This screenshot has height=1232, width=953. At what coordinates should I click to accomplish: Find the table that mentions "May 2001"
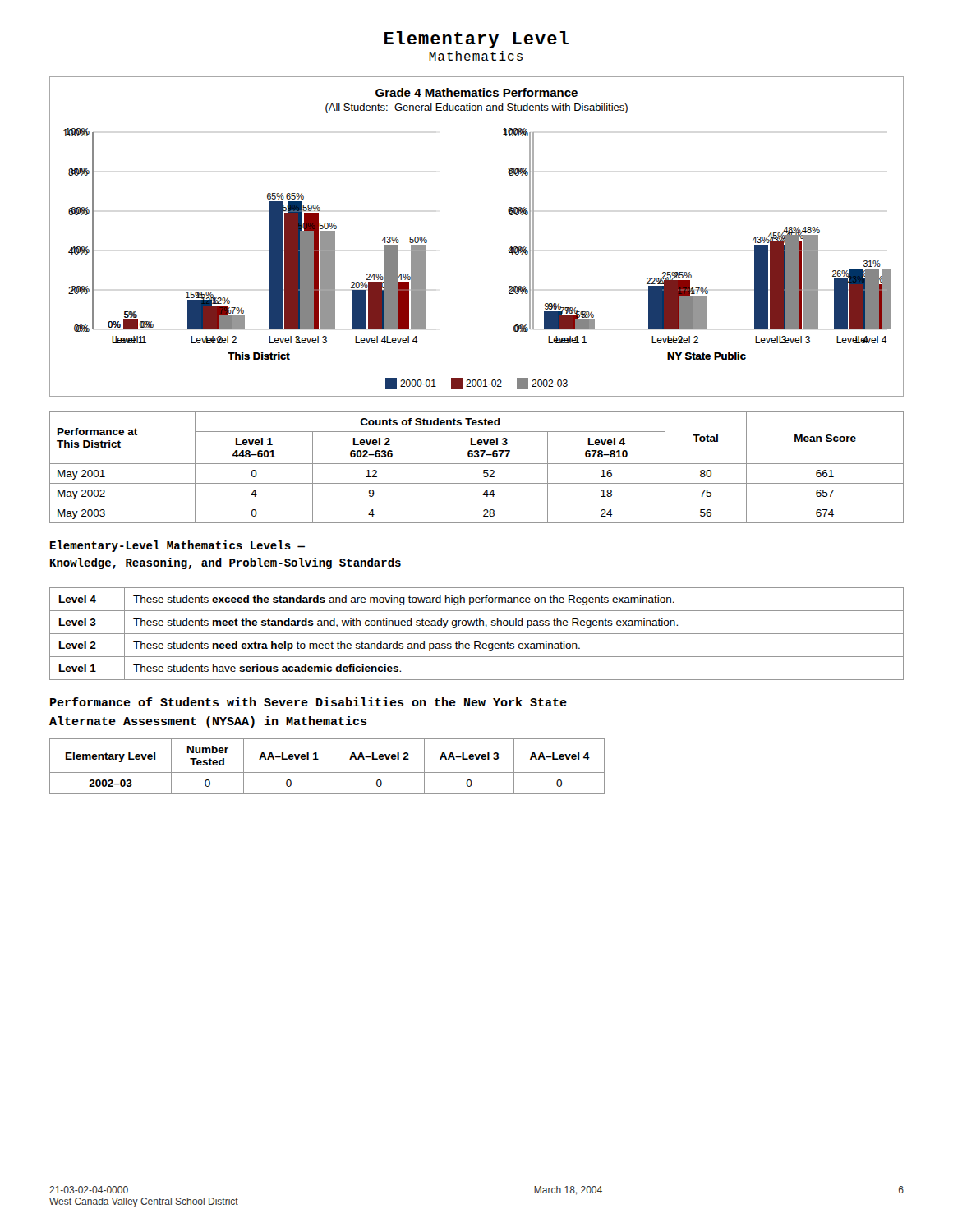476,467
